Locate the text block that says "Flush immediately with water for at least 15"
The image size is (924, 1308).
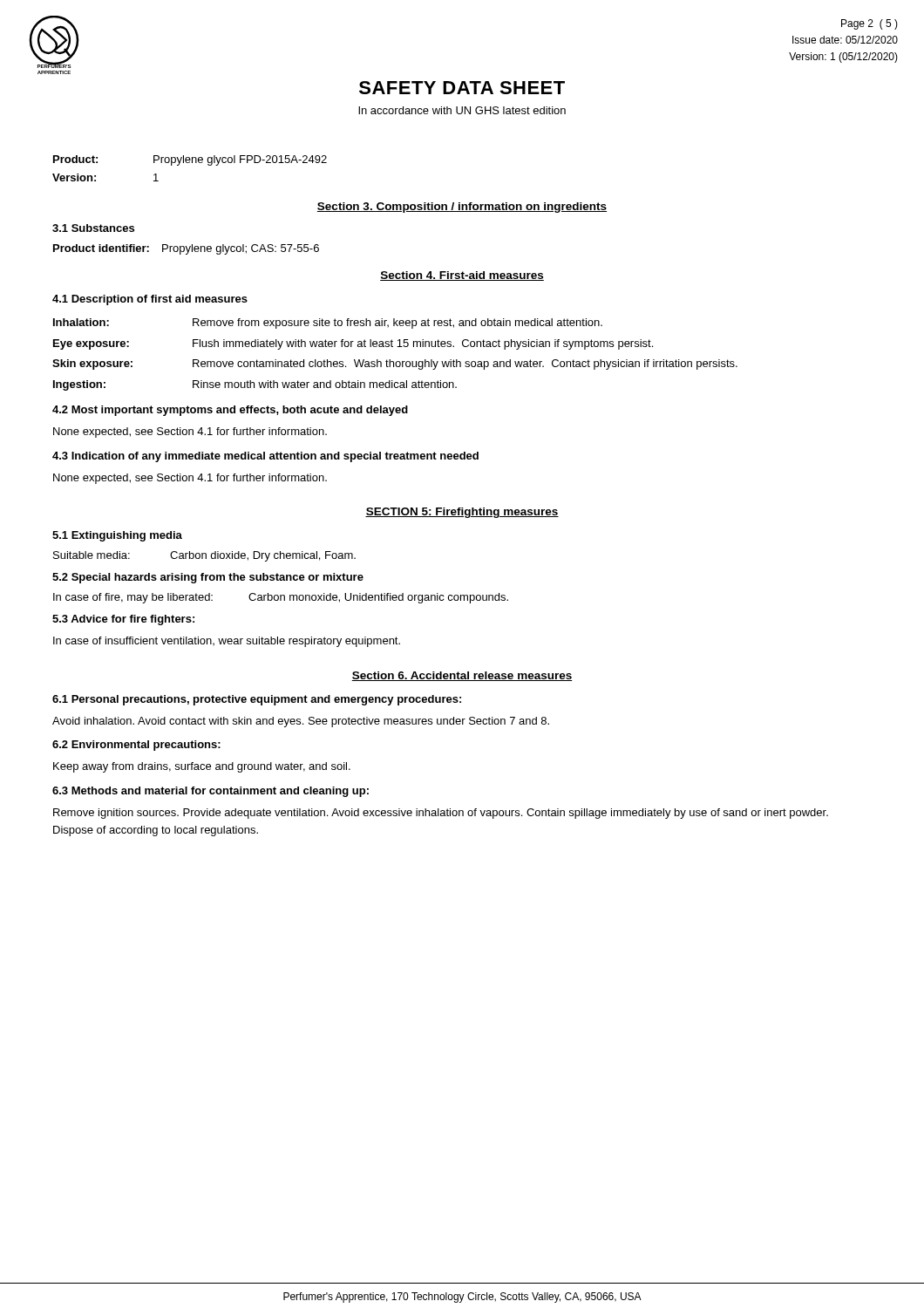point(423,343)
